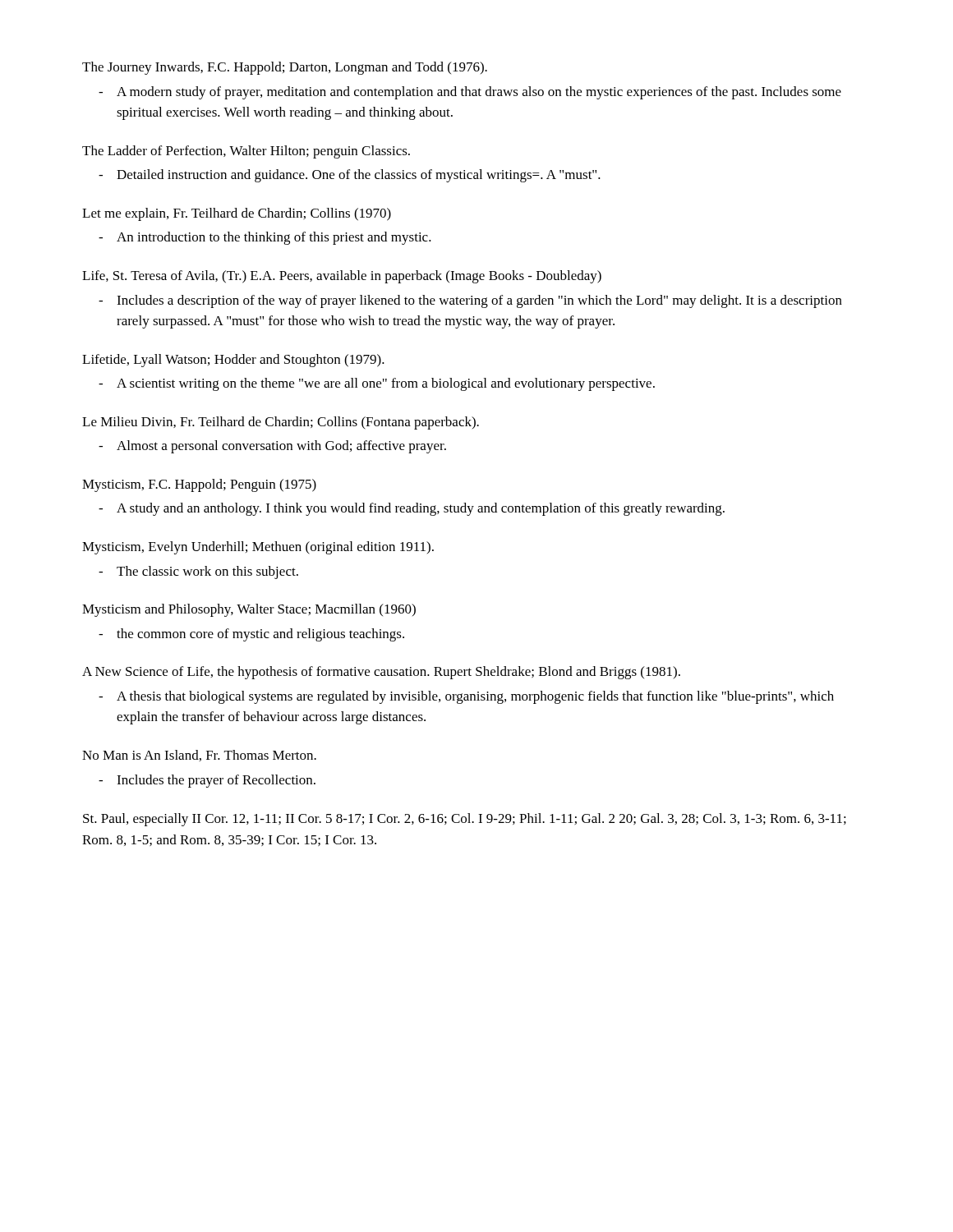Find the block on this page that starts "A modern study of prayer, meditation and contemplation"
Screen dimensions: 1232x953
[x=479, y=102]
